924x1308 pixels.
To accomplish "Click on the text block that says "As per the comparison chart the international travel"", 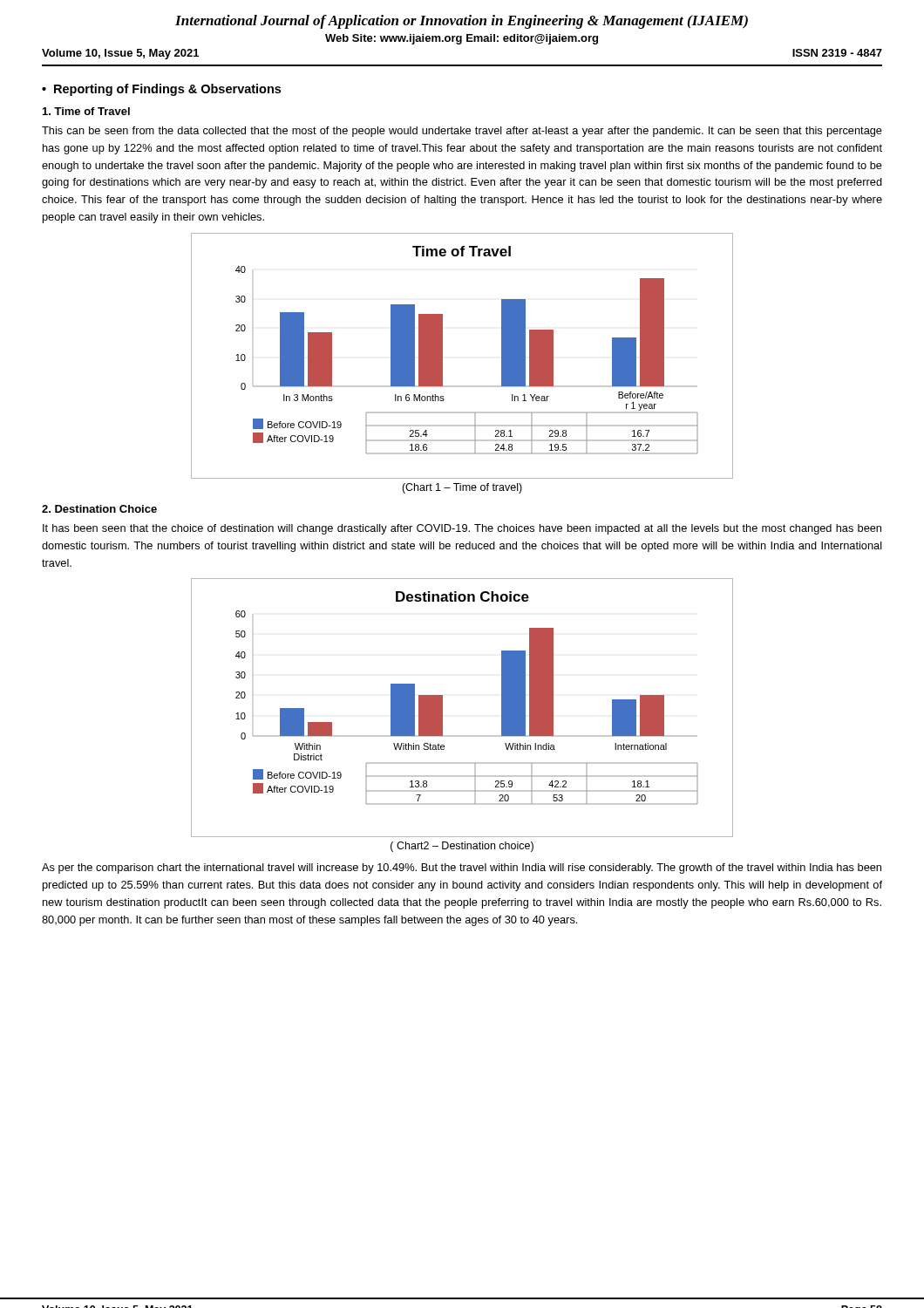I will coord(462,894).
